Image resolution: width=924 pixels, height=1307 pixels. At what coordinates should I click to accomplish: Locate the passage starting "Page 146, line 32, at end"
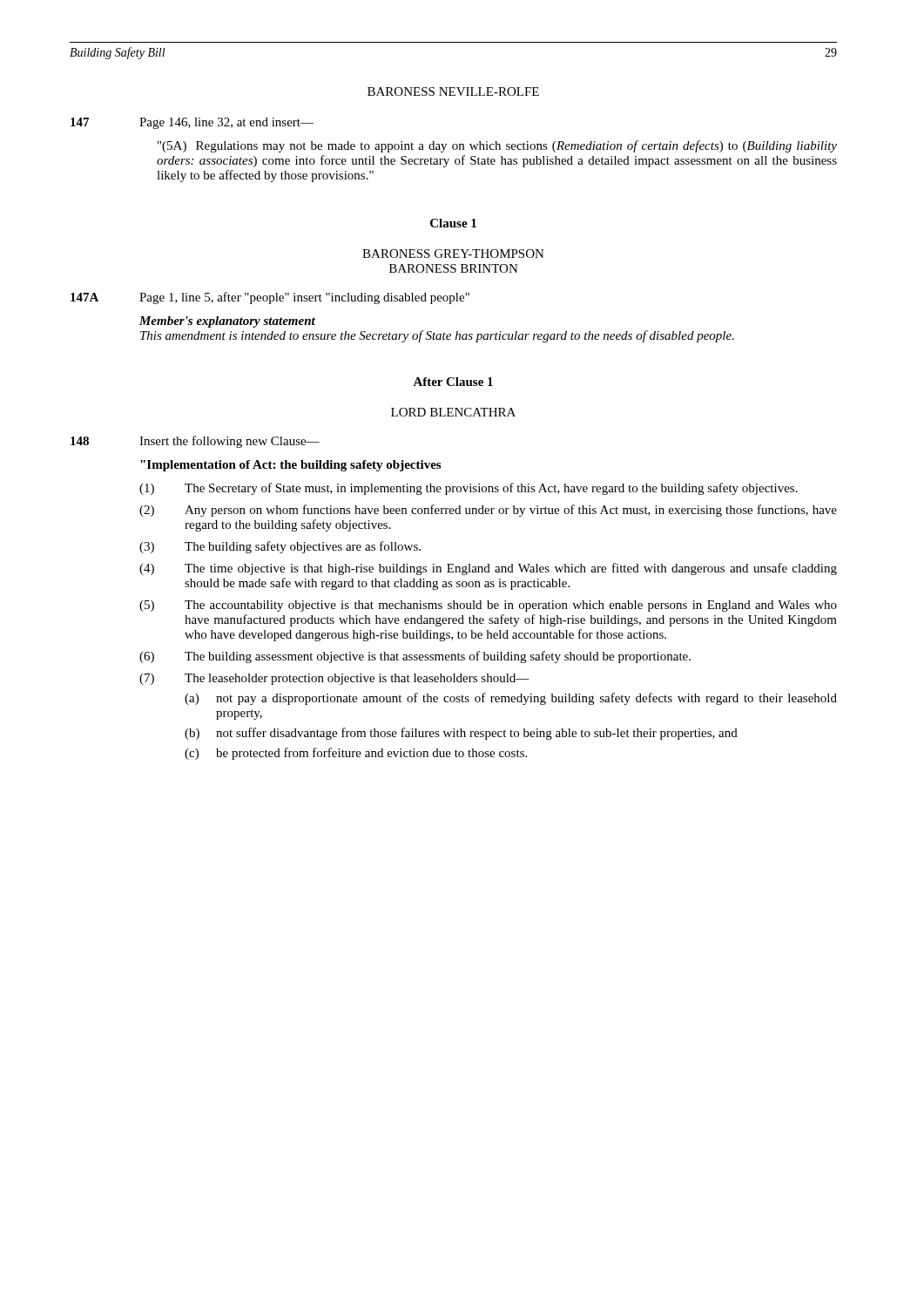[x=488, y=149]
